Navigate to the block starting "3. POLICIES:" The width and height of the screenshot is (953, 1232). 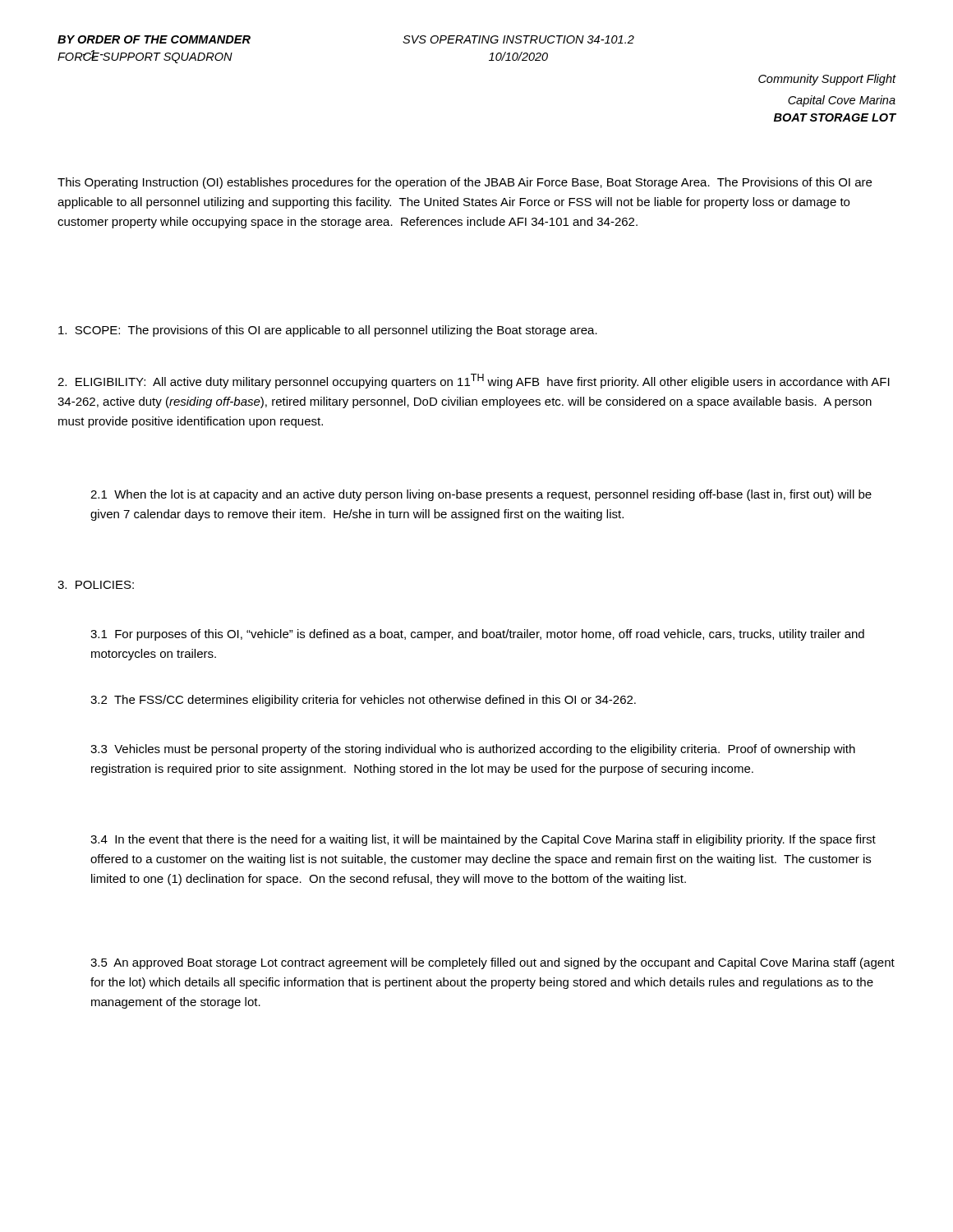tap(96, 584)
